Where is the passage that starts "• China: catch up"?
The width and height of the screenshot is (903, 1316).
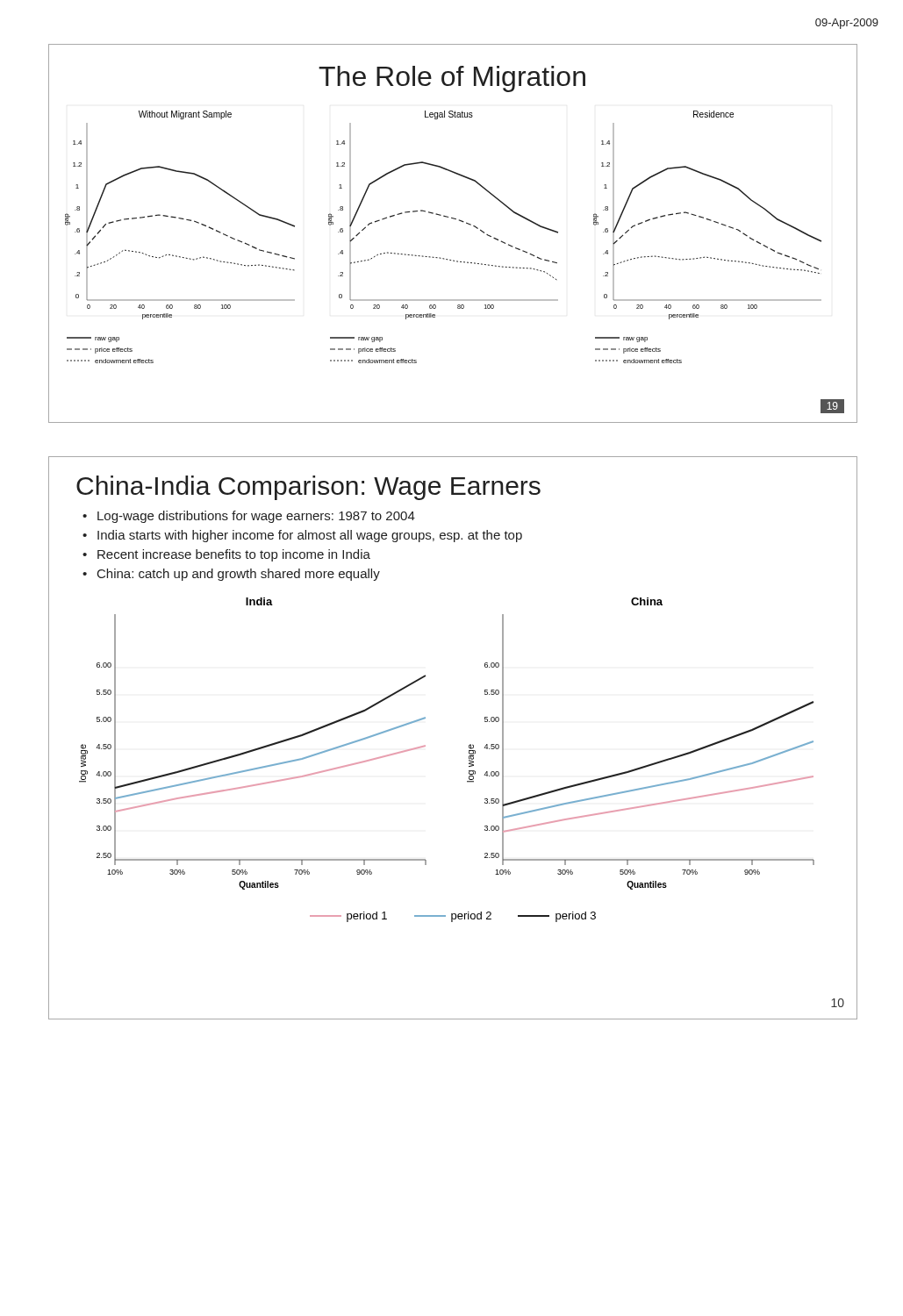click(231, 573)
